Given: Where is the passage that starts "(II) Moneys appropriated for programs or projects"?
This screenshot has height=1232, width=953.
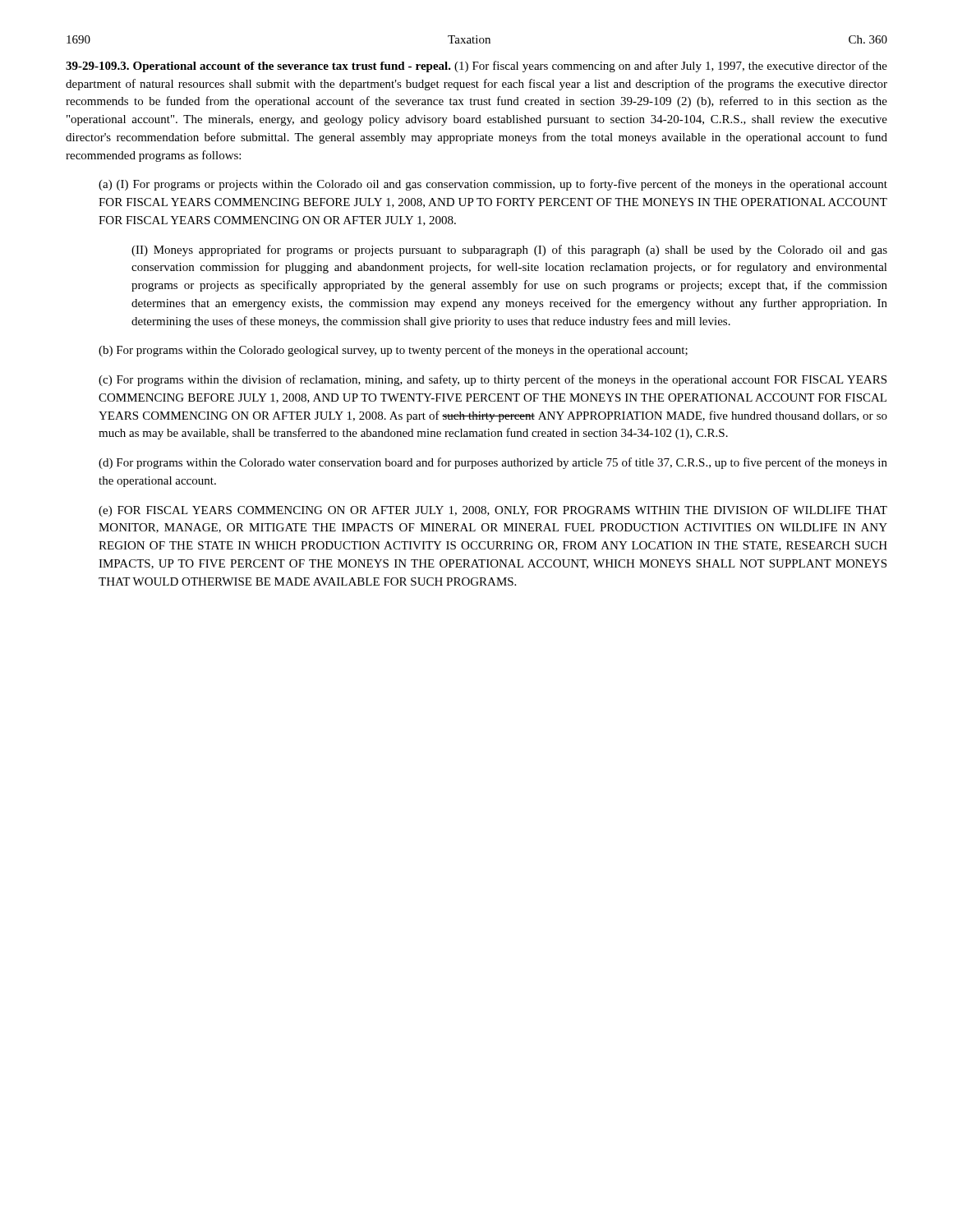Looking at the screenshot, I should click(x=509, y=286).
